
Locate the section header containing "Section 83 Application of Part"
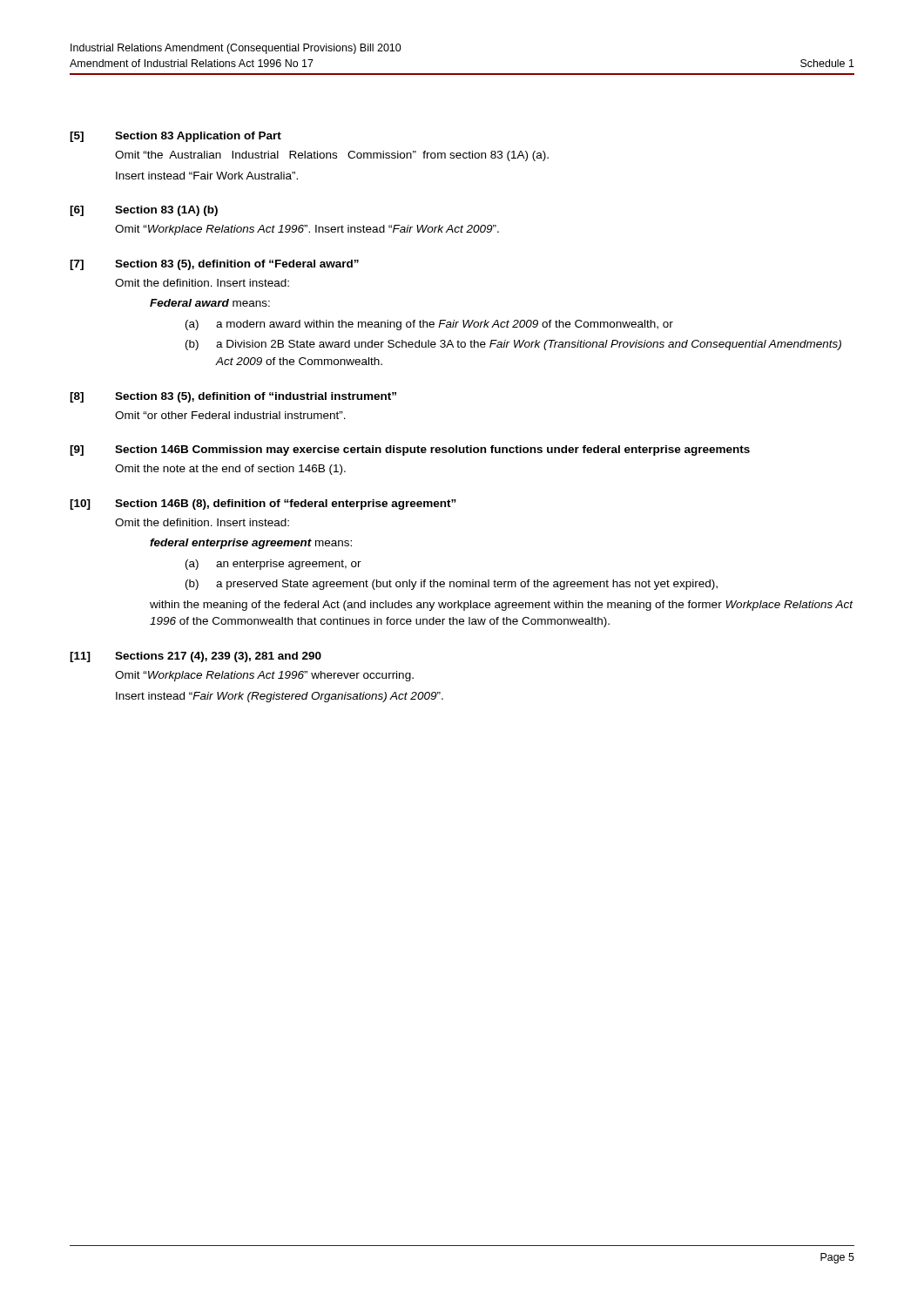click(198, 136)
